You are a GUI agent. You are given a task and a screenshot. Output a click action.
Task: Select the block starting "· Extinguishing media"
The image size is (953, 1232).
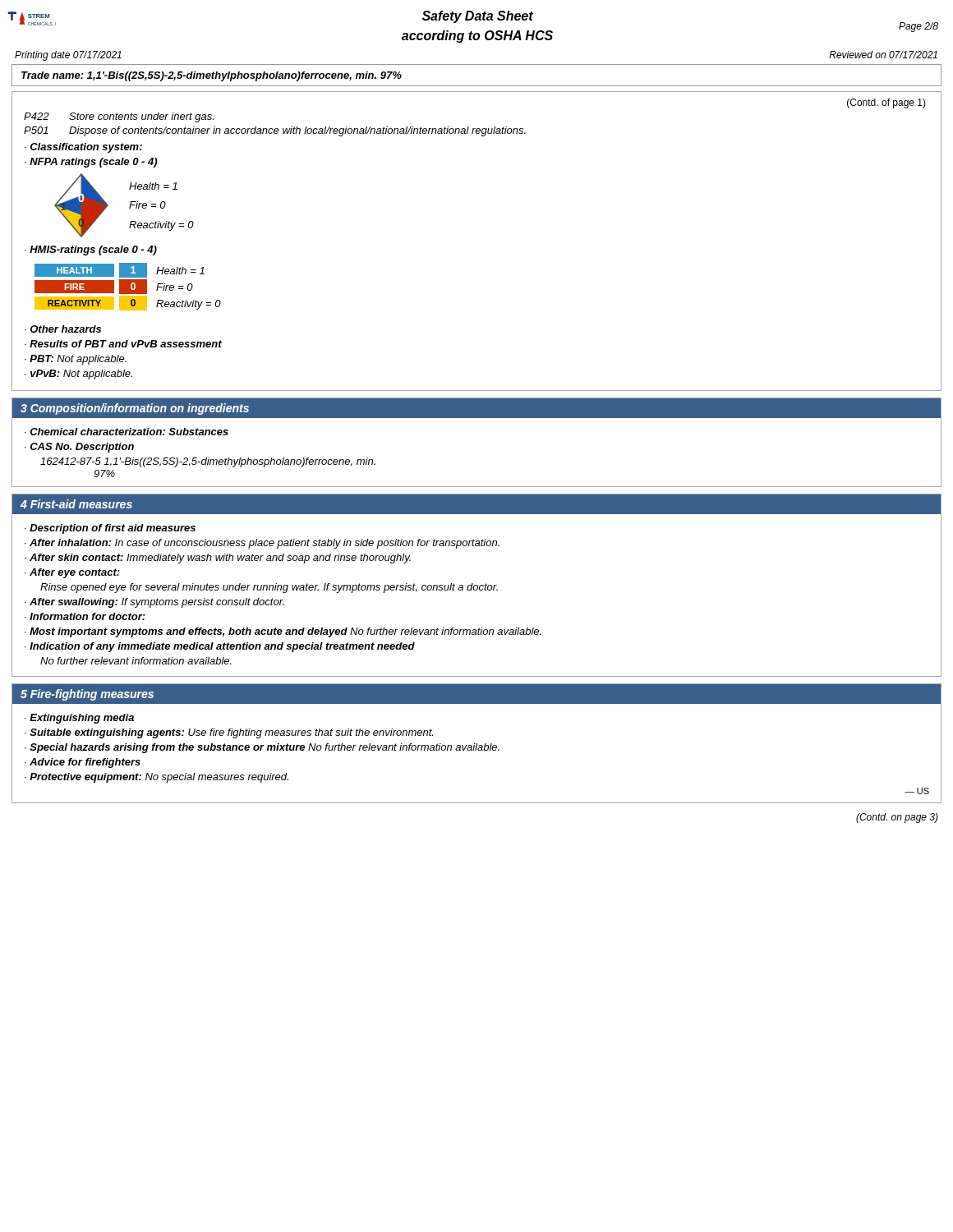coord(79,717)
